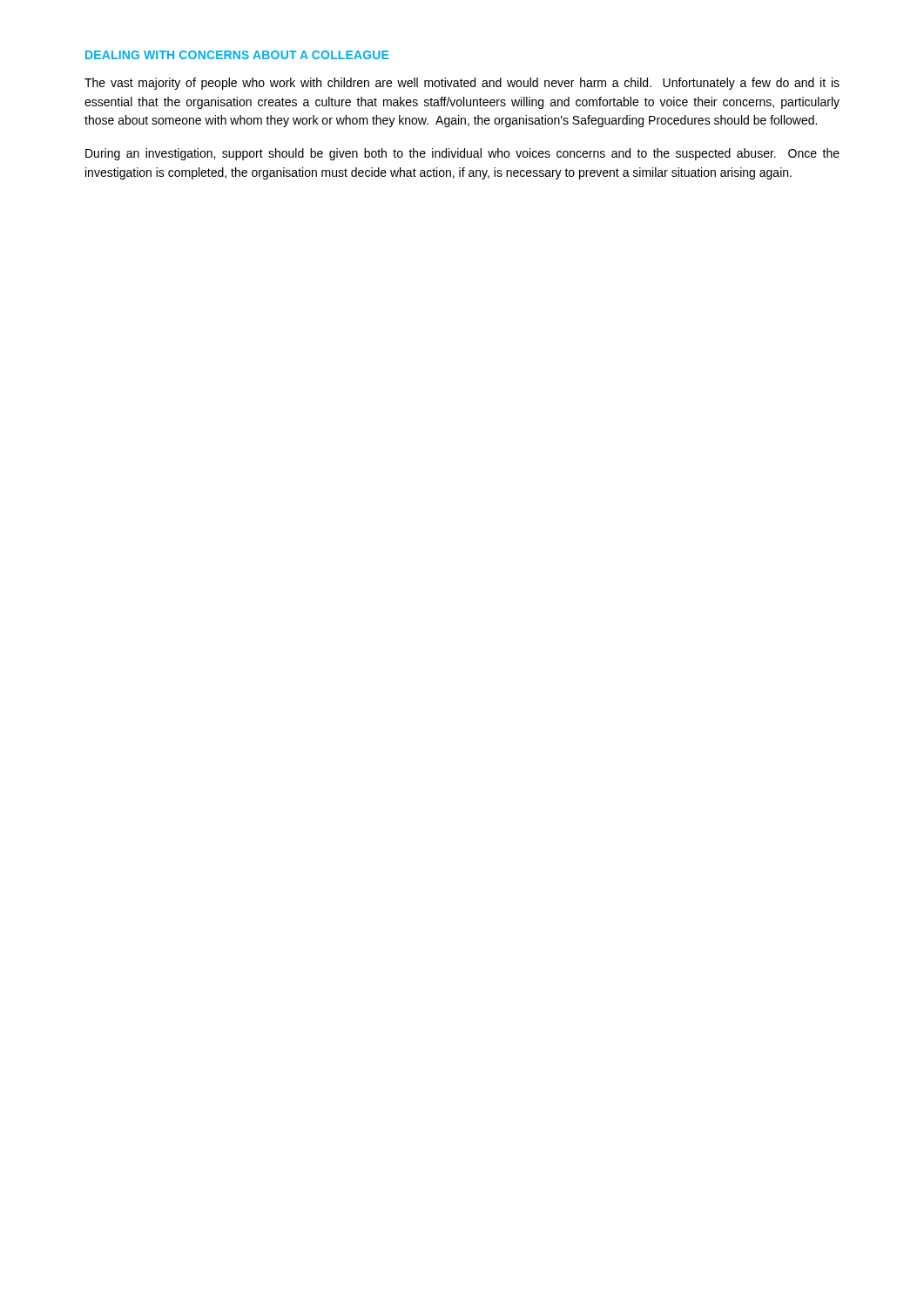Find the block on this page that starts "During an investigation, support should"
This screenshot has width=924, height=1307.
pos(462,163)
